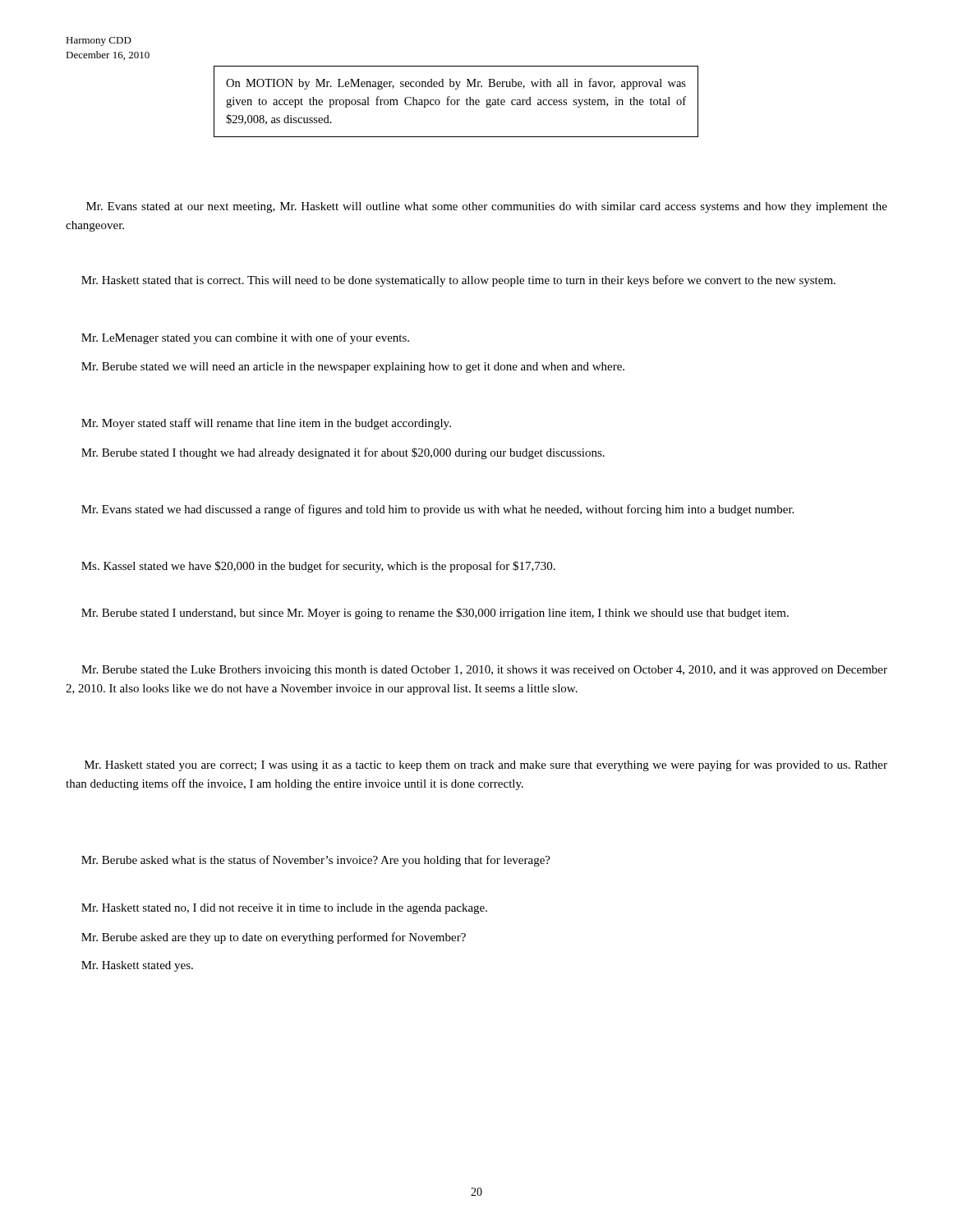Screen dimensions: 1232x953
Task: Click on the text block that reads "Mr. Evans stated we had discussed a"
Action: [430, 509]
